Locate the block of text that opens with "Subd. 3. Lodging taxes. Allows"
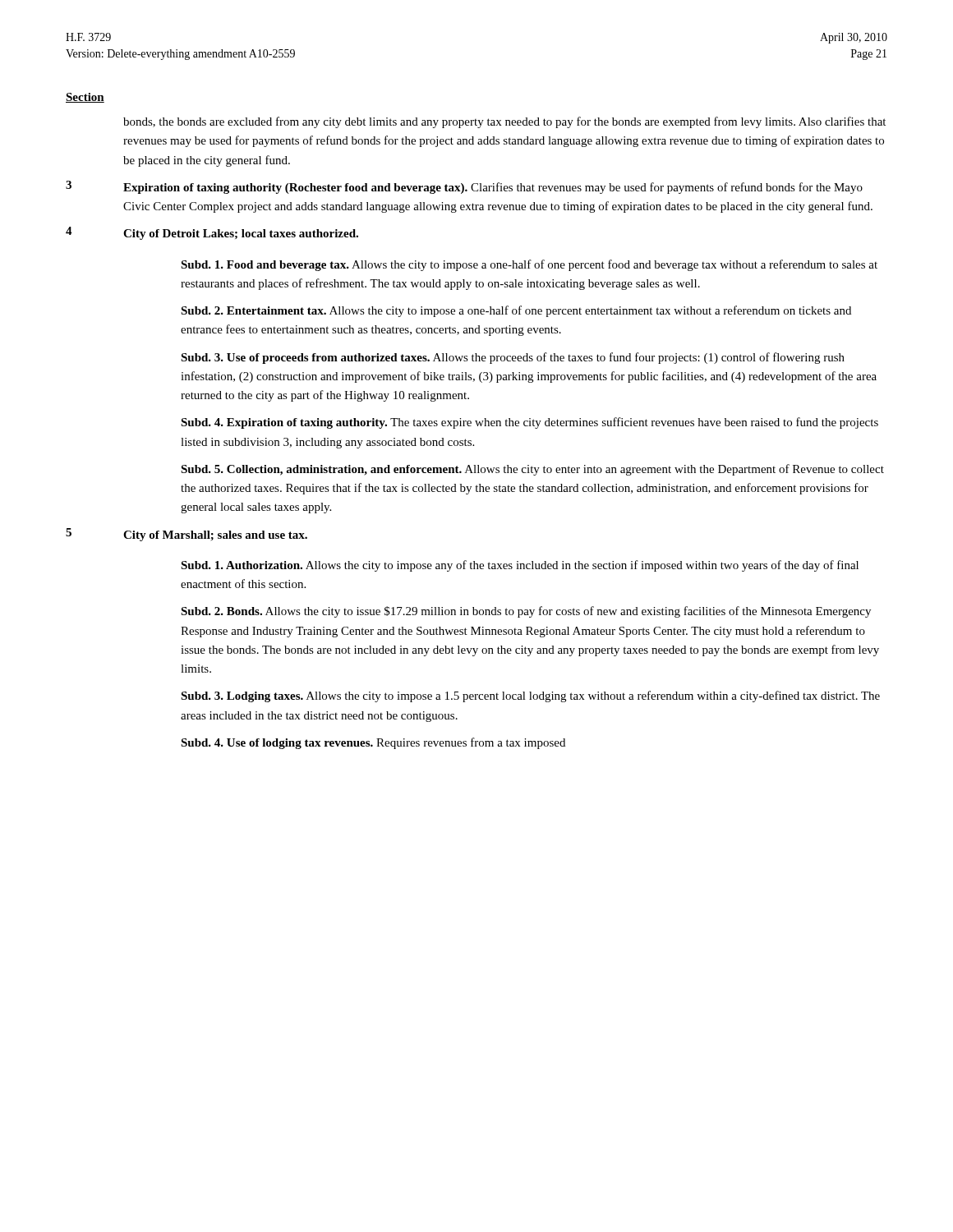953x1232 pixels. click(534, 706)
